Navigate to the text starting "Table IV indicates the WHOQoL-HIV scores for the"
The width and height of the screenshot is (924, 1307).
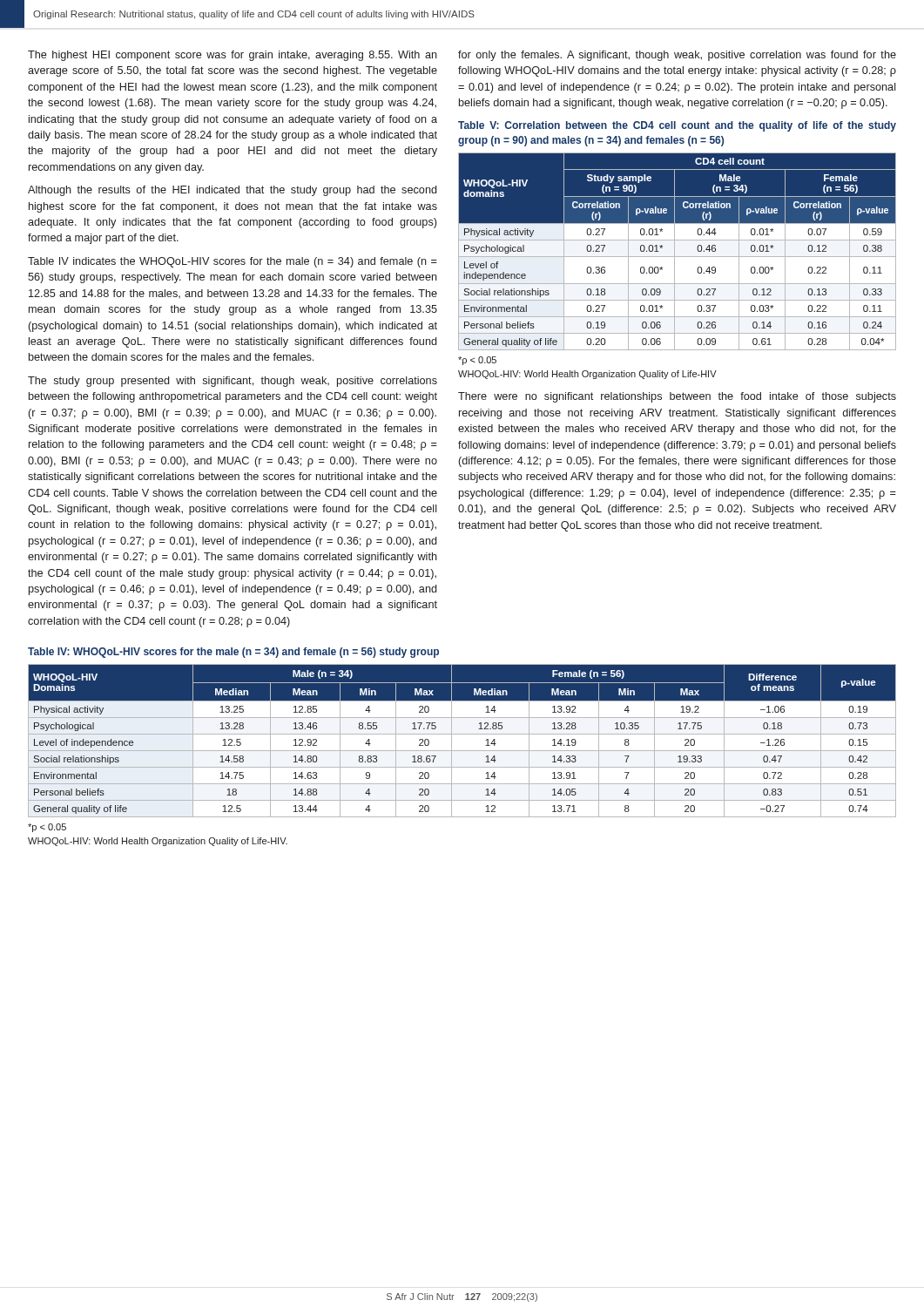click(x=233, y=310)
